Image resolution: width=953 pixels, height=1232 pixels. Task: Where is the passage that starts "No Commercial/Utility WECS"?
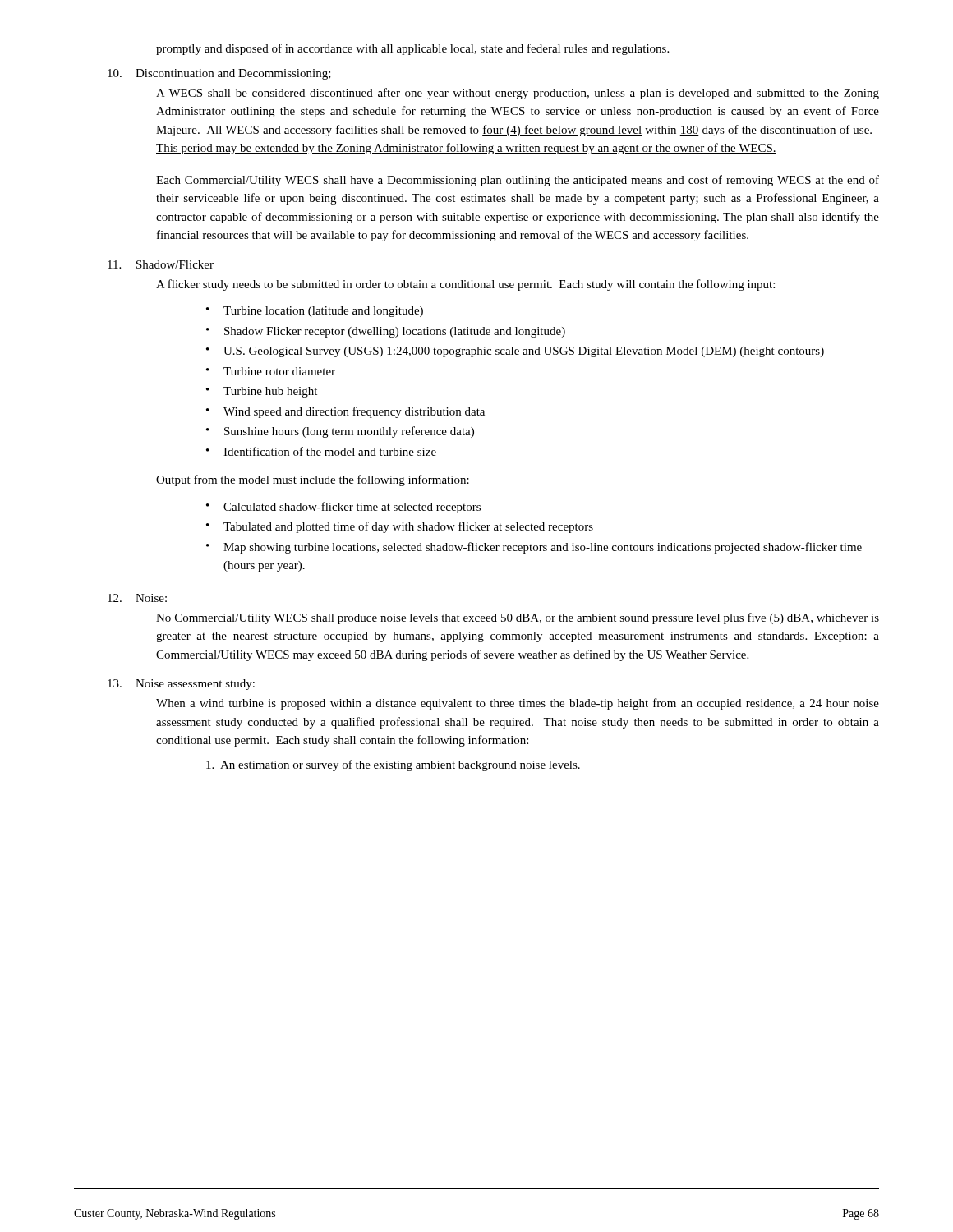pyautogui.click(x=518, y=636)
